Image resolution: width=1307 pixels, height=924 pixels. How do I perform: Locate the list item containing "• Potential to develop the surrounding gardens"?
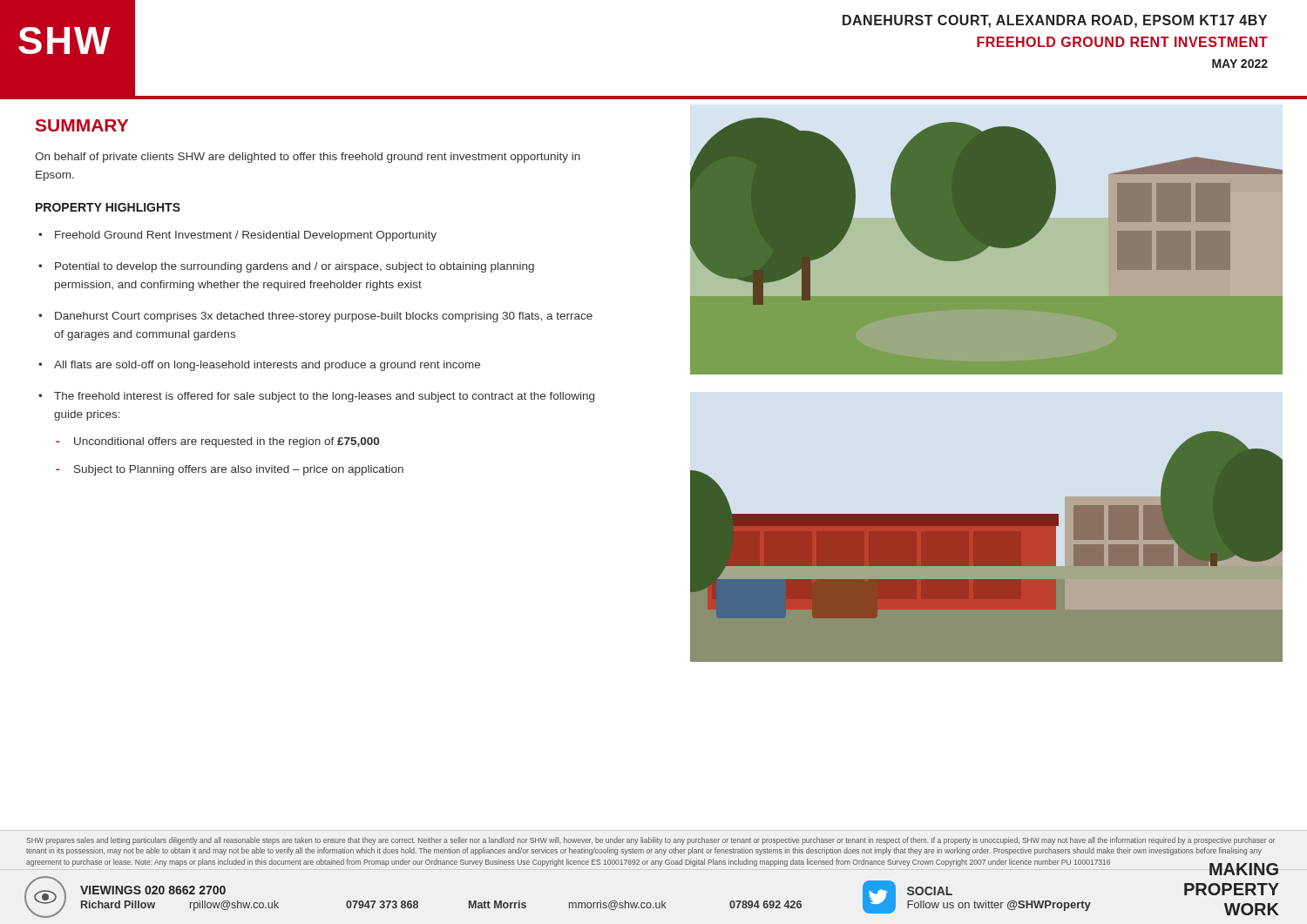pos(286,274)
